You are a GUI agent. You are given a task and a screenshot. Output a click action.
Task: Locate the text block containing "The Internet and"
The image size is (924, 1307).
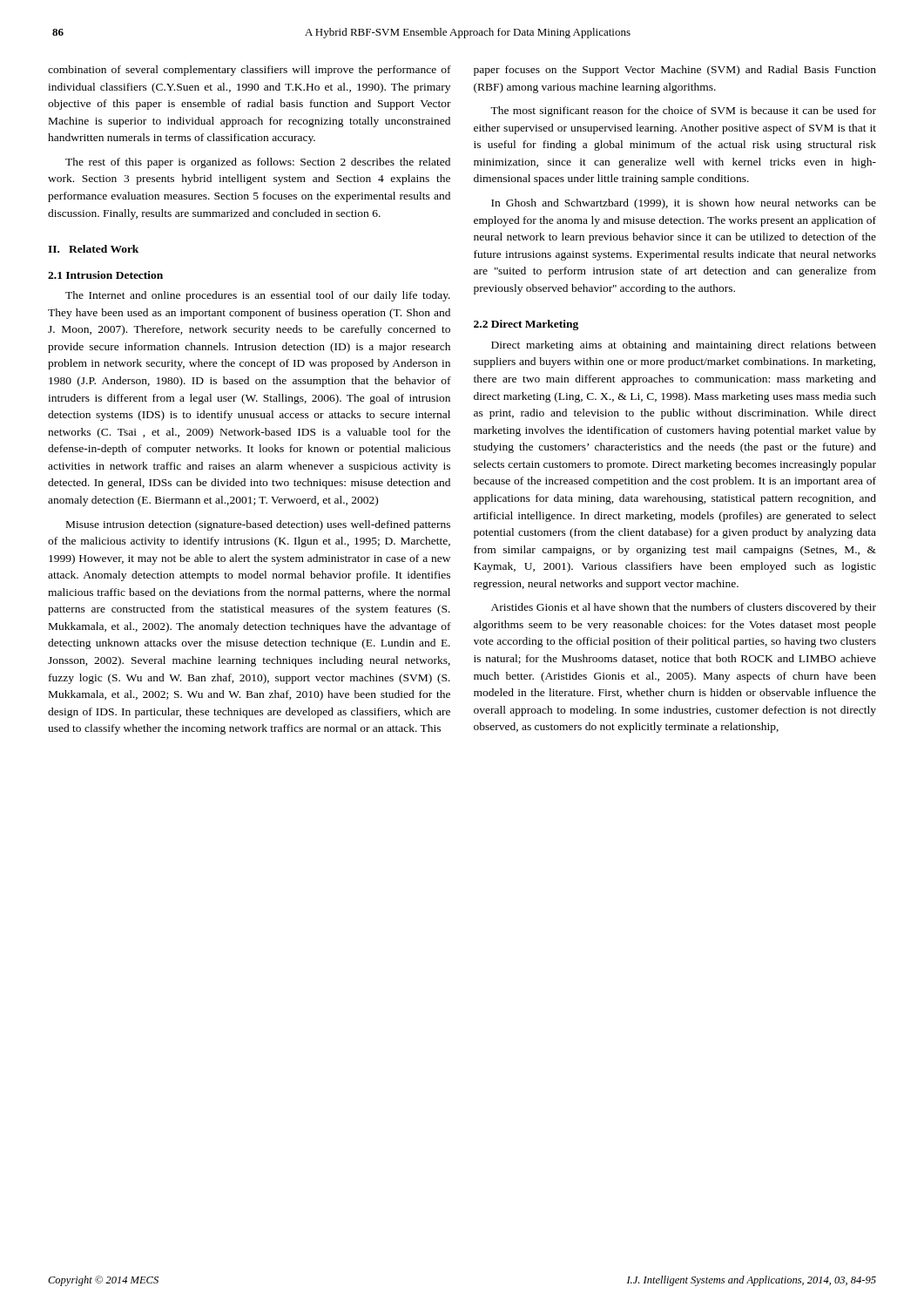click(x=249, y=398)
